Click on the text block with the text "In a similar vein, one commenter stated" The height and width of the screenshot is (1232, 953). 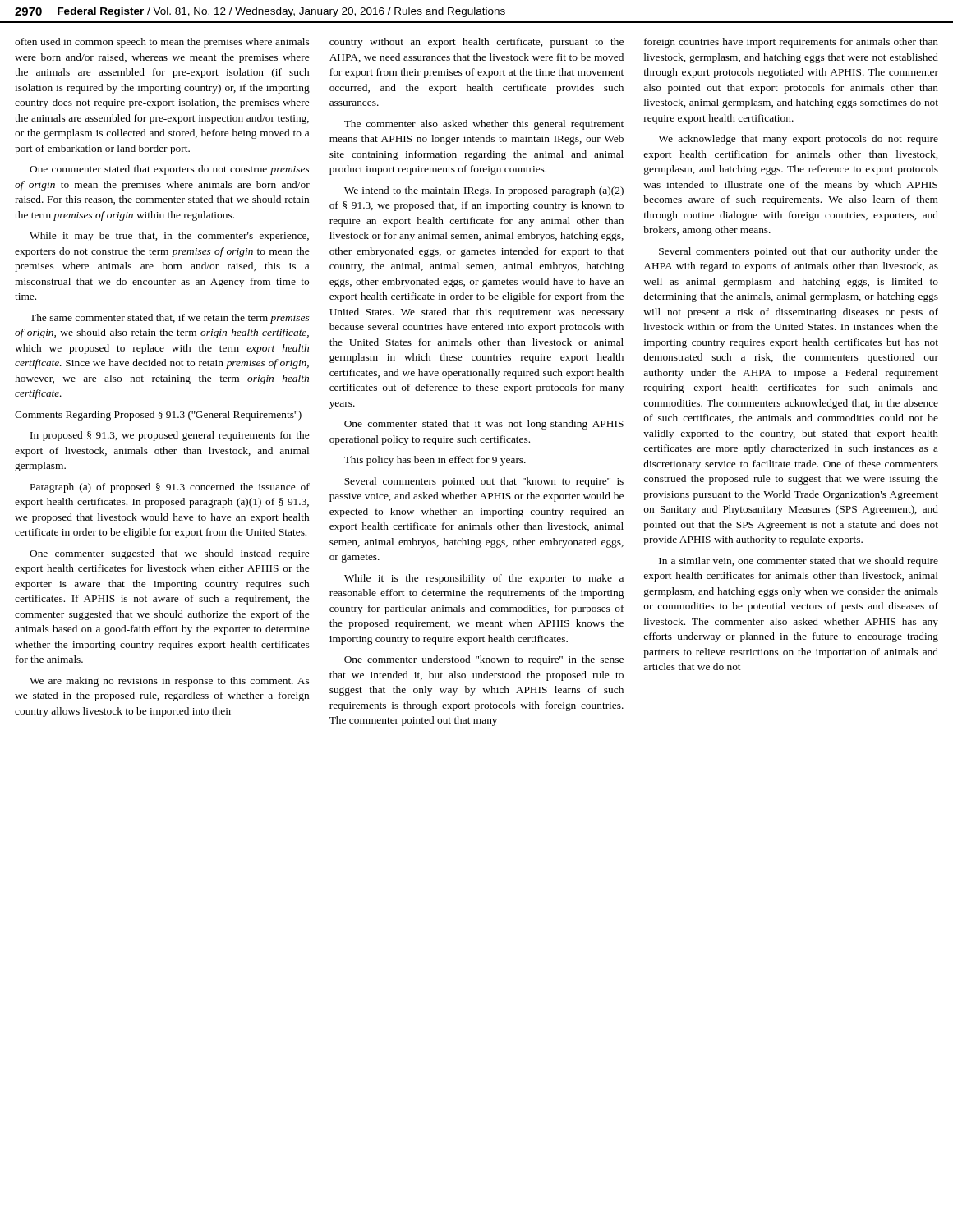click(x=791, y=614)
